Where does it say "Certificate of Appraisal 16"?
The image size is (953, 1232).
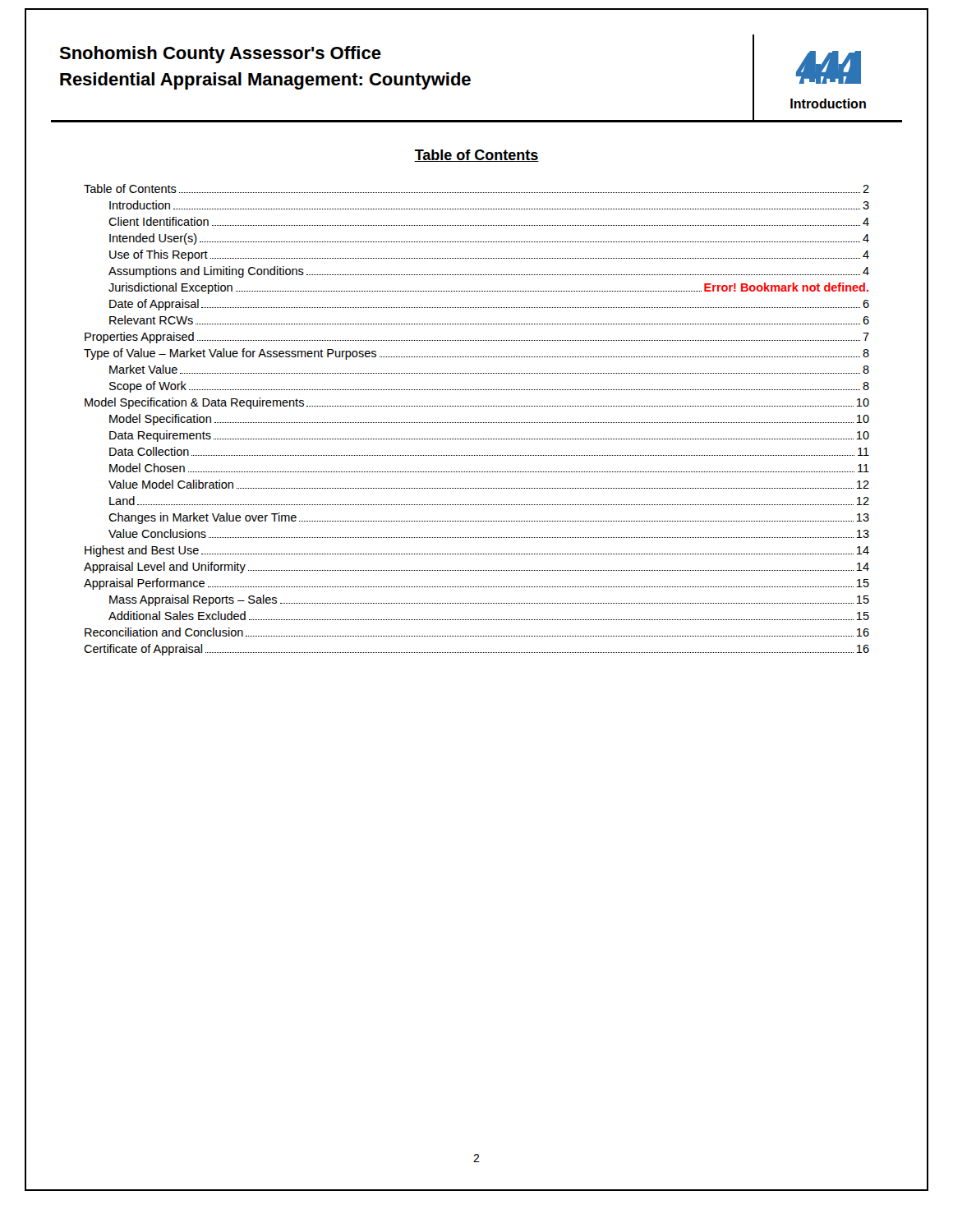pos(476,649)
